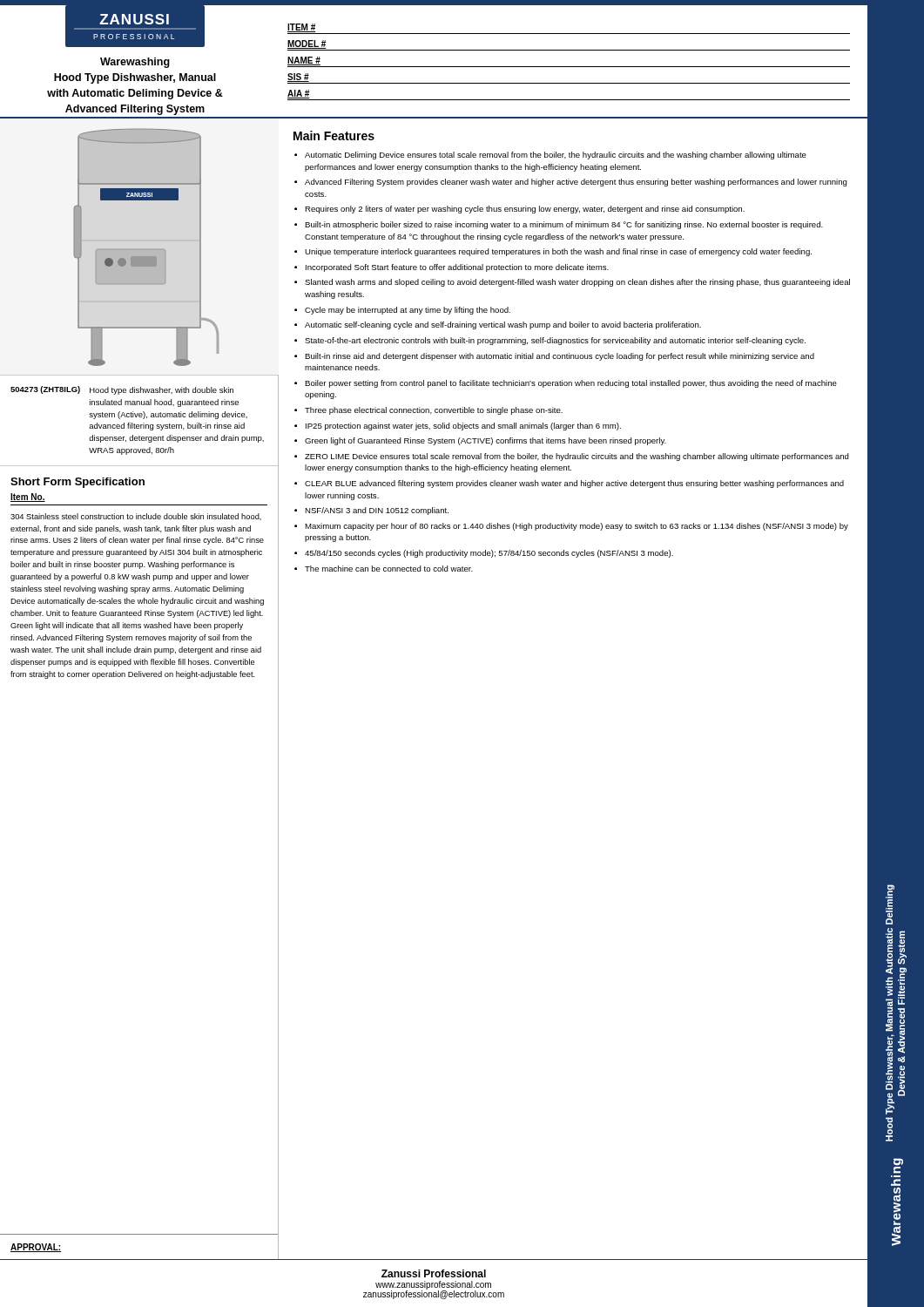This screenshot has height=1307, width=924.
Task: Point to the block beginning "• NSF/ANSI 3 and DIN 10512"
Action: coord(372,511)
